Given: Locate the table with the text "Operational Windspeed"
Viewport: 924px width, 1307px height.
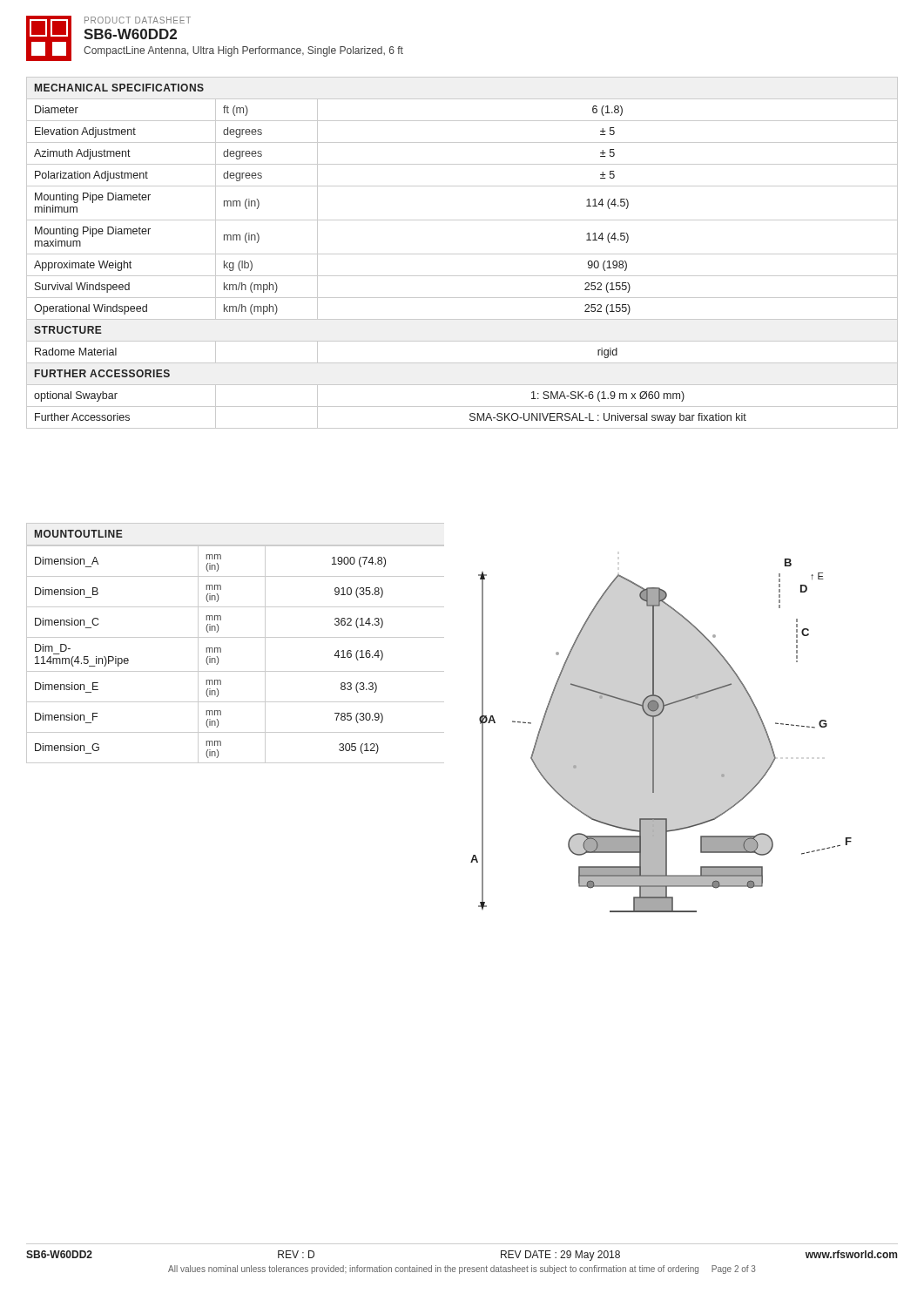Looking at the screenshot, I should coord(462,253).
